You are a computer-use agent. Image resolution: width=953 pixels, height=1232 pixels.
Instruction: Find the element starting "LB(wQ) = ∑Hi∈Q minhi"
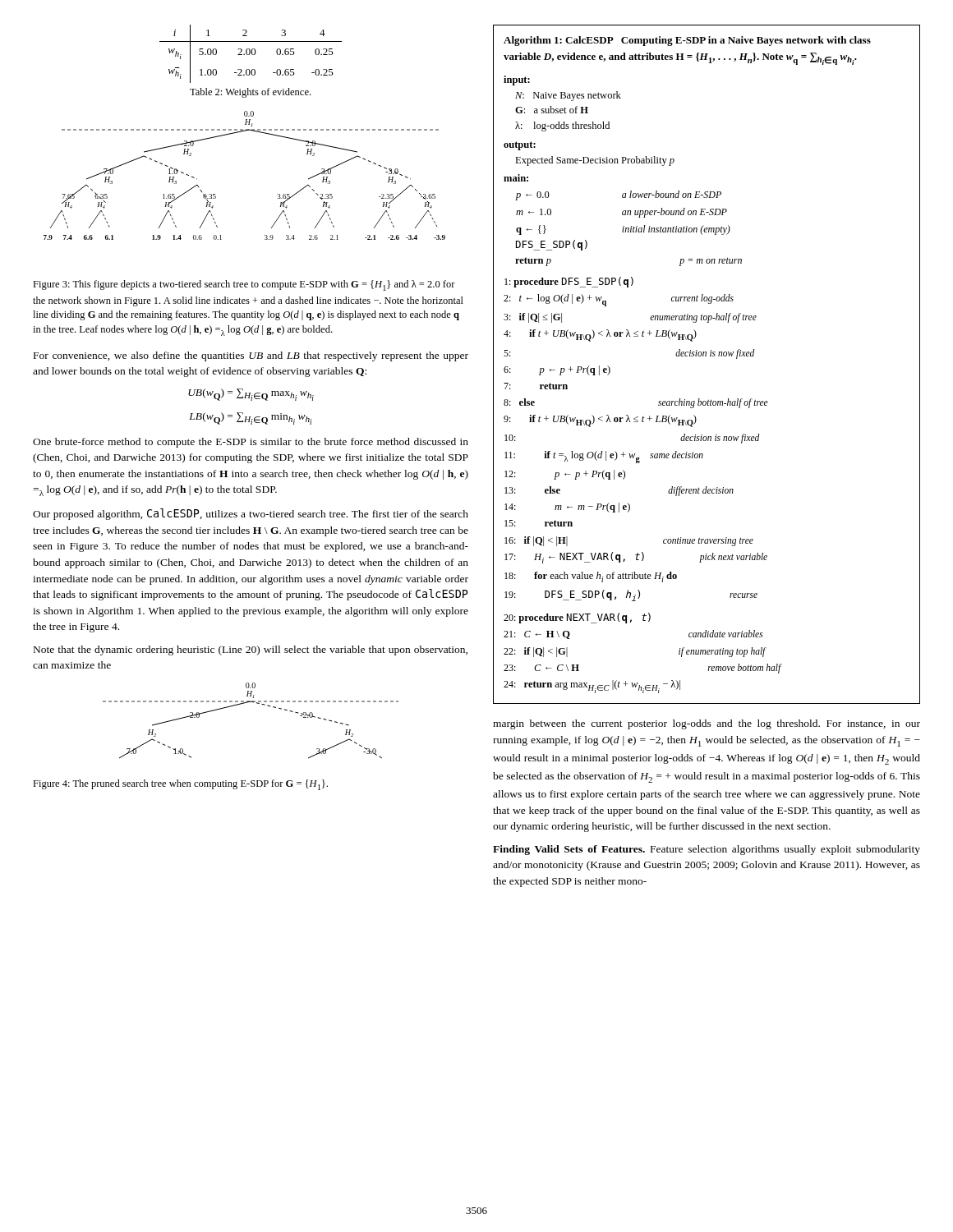point(251,418)
